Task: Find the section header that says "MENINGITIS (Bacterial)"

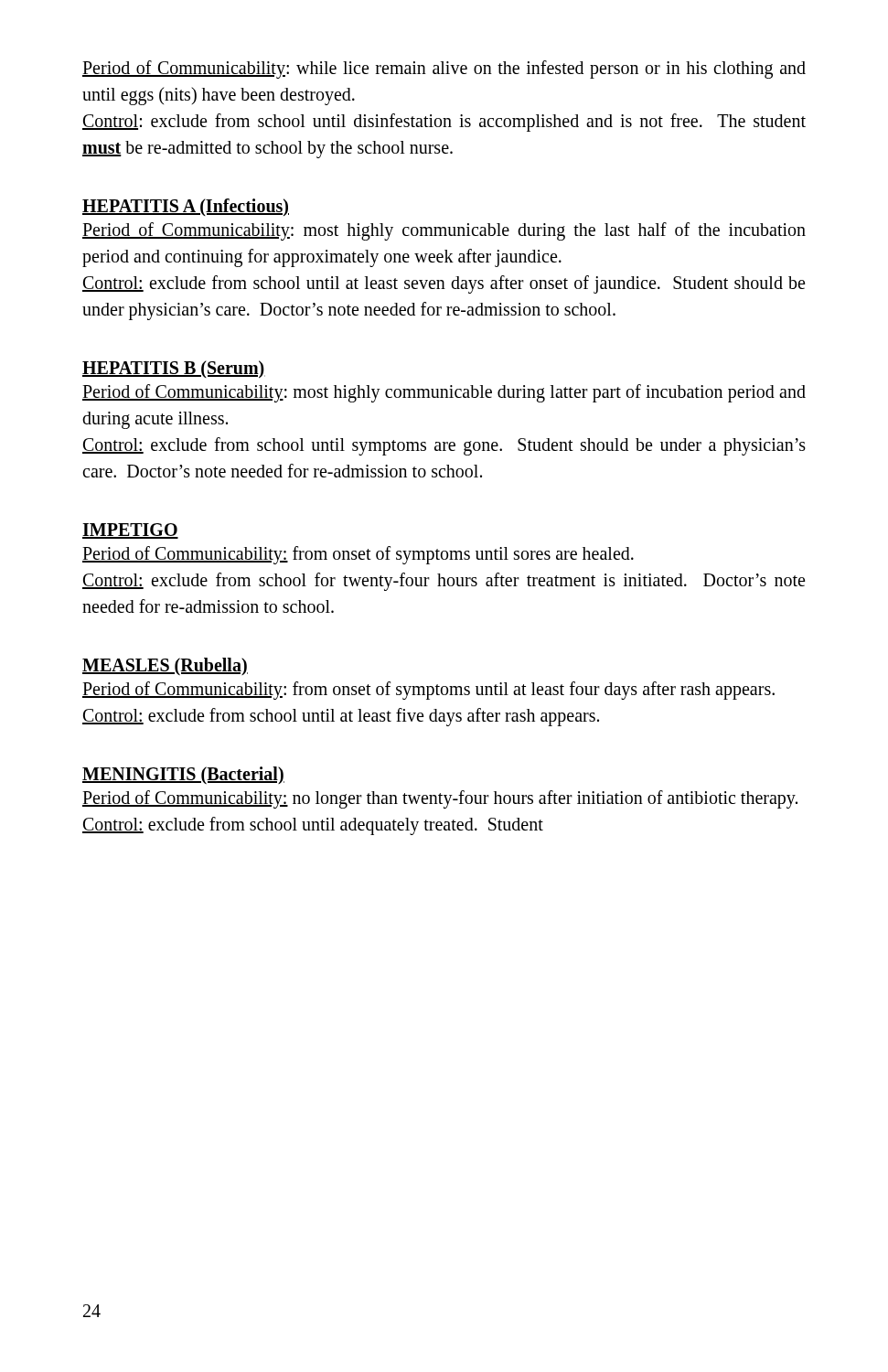Action: tap(183, 774)
